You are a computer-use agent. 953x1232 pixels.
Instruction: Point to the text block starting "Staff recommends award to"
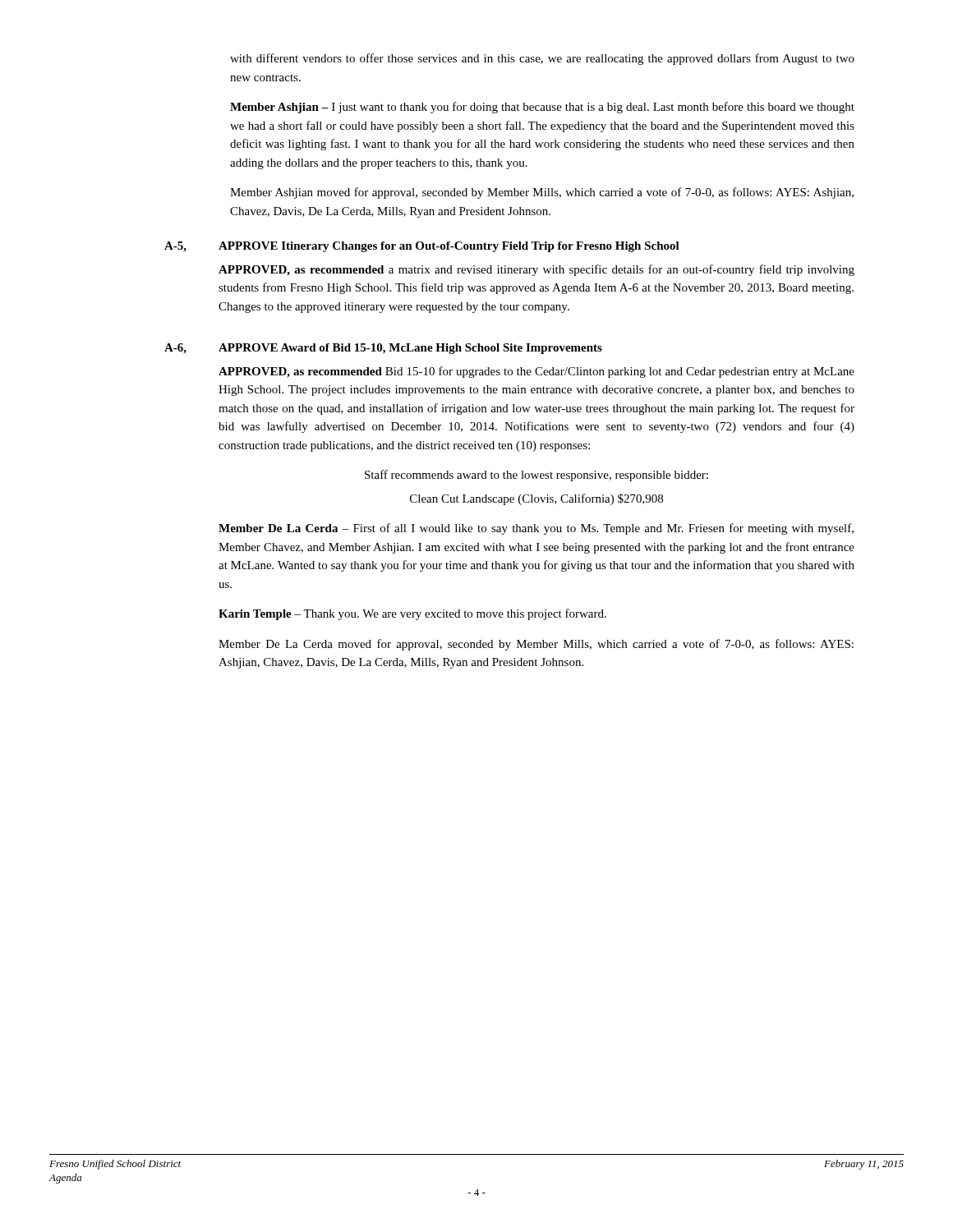click(x=536, y=475)
